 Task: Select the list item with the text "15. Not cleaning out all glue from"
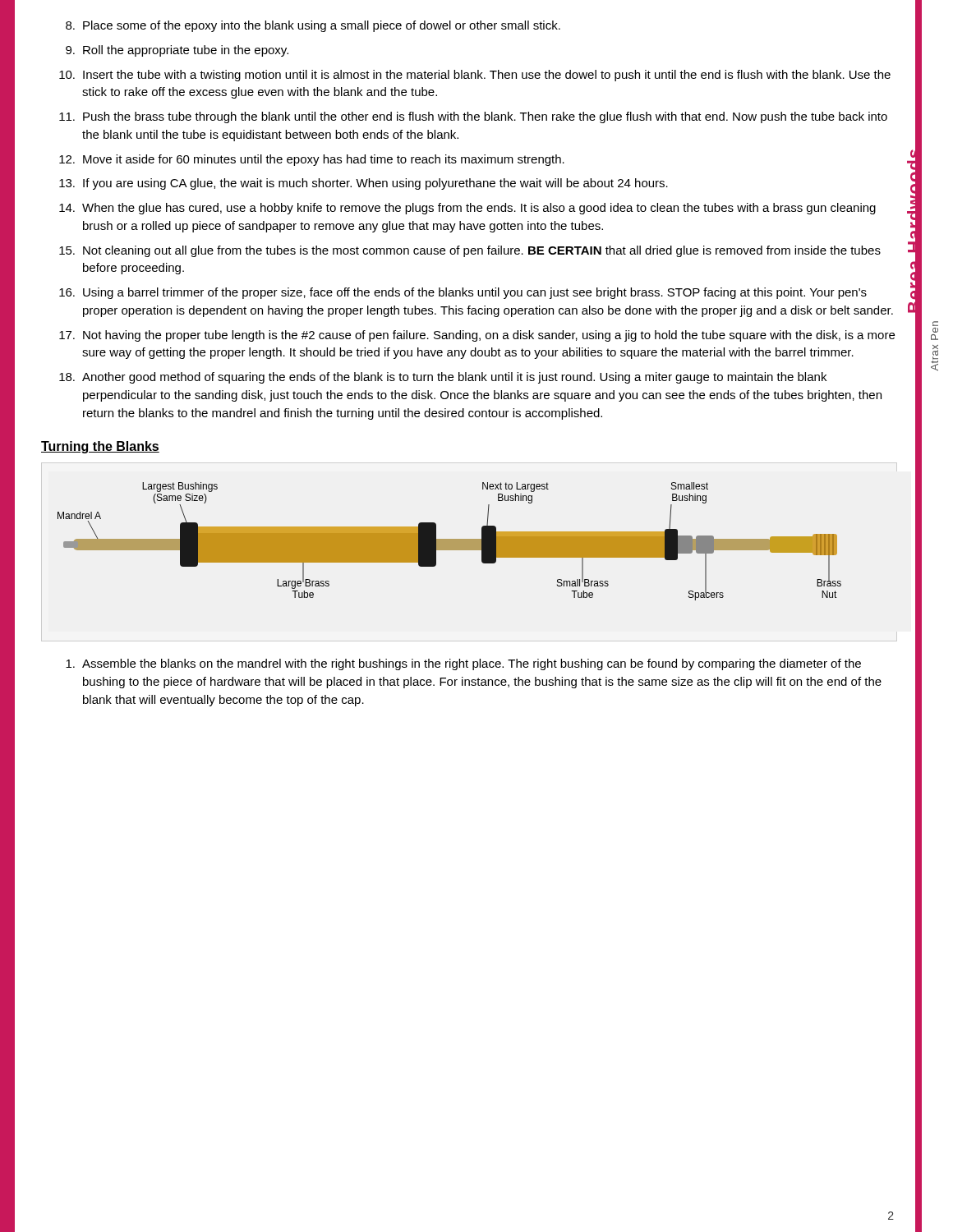click(469, 259)
